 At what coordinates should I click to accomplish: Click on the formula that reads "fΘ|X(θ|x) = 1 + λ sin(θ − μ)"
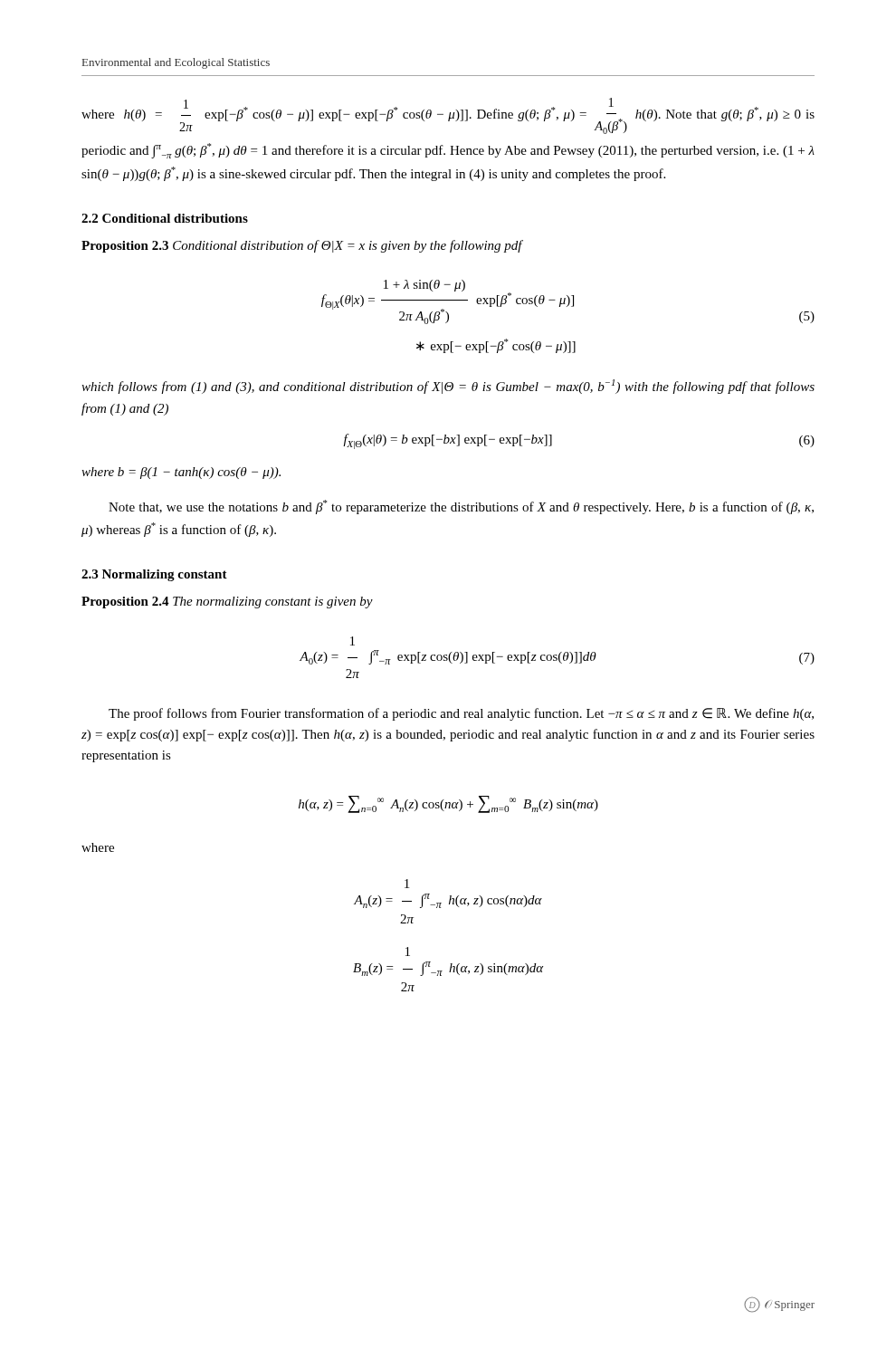567,316
